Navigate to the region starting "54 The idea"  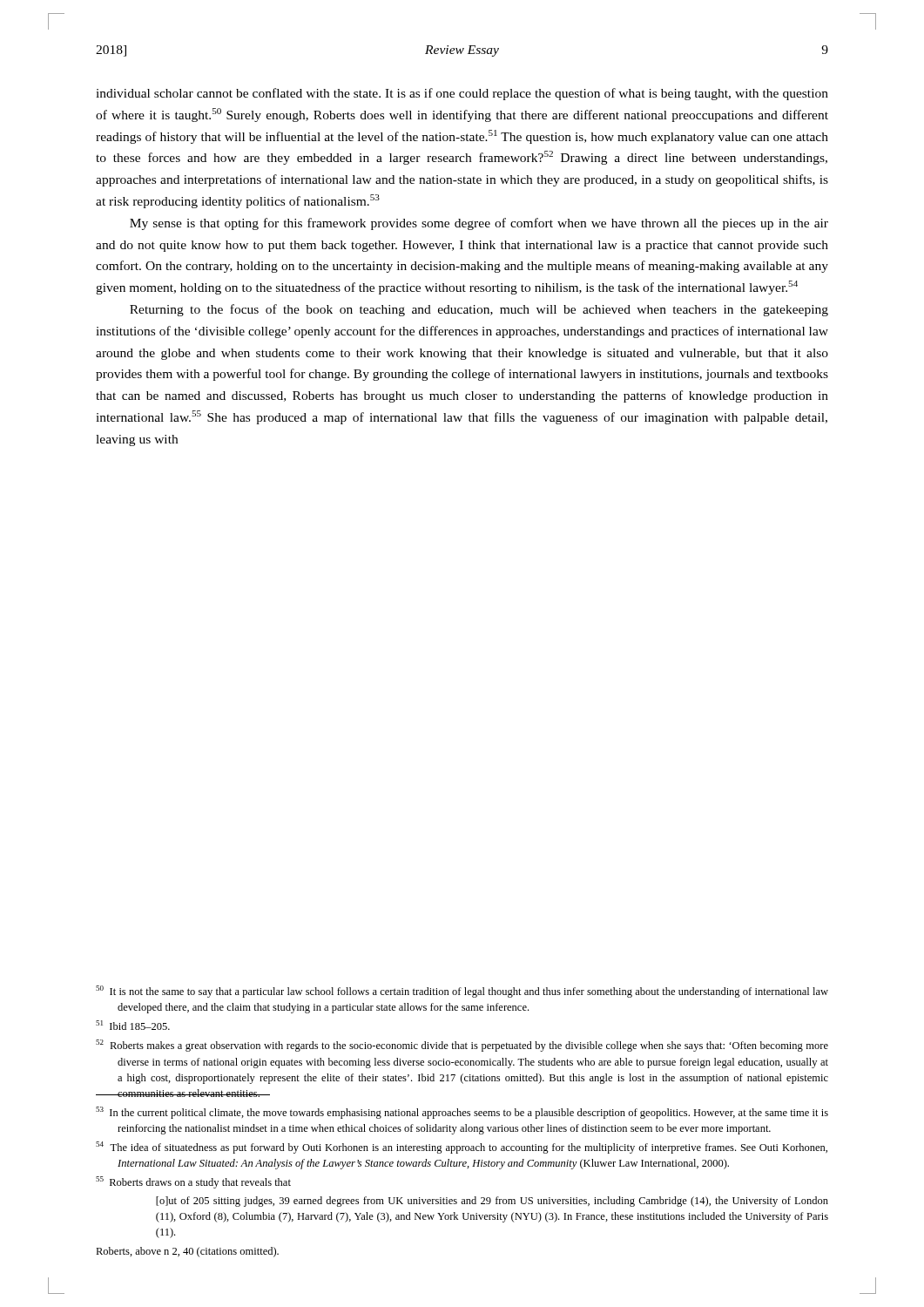(x=462, y=1155)
